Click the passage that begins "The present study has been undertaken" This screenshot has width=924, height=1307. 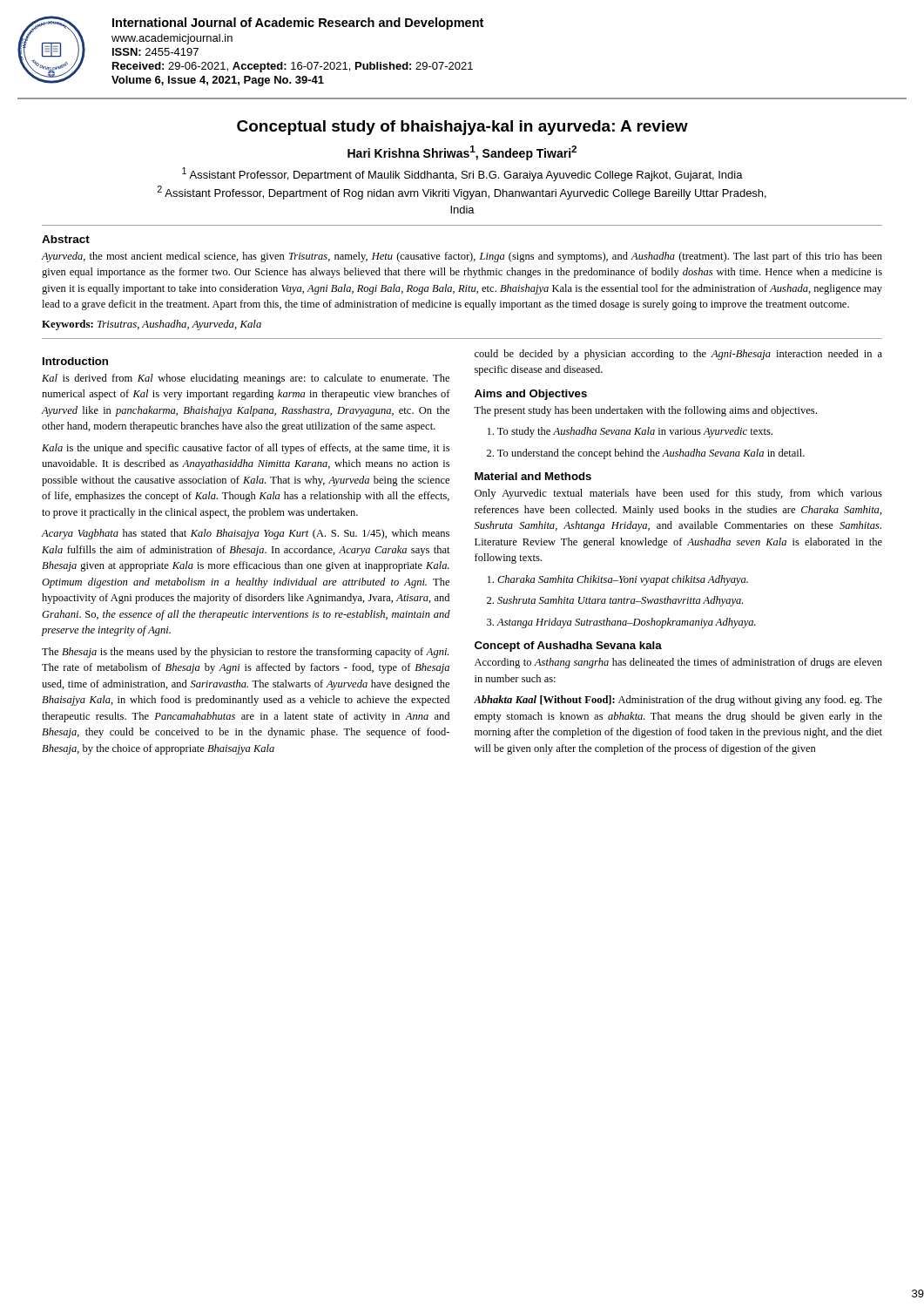pyautogui.click(x=646, y=410)
